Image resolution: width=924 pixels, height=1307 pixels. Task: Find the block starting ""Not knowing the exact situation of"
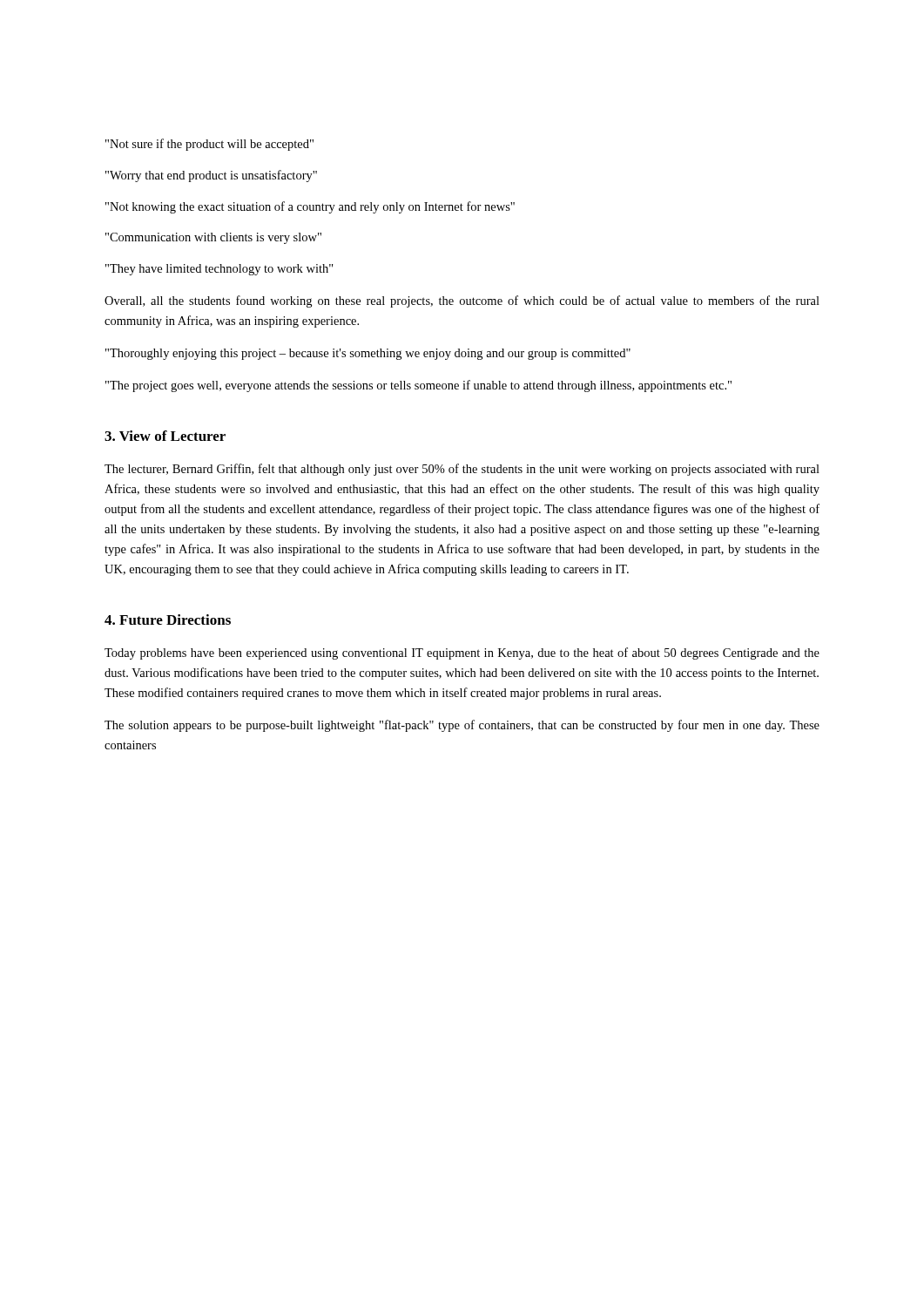[310, 206]
